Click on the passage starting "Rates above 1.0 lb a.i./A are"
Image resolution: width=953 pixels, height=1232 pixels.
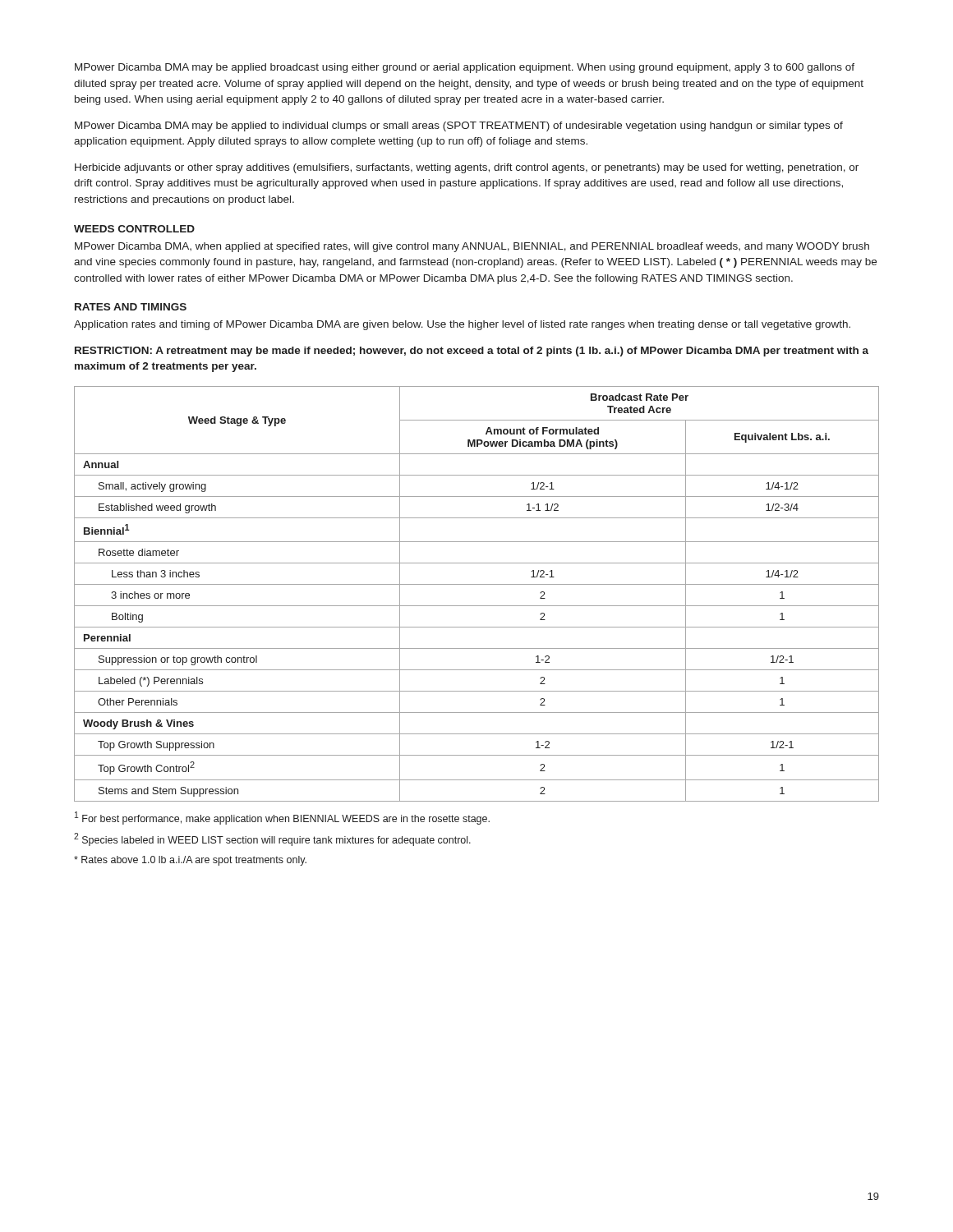click(x=191, y=860)
